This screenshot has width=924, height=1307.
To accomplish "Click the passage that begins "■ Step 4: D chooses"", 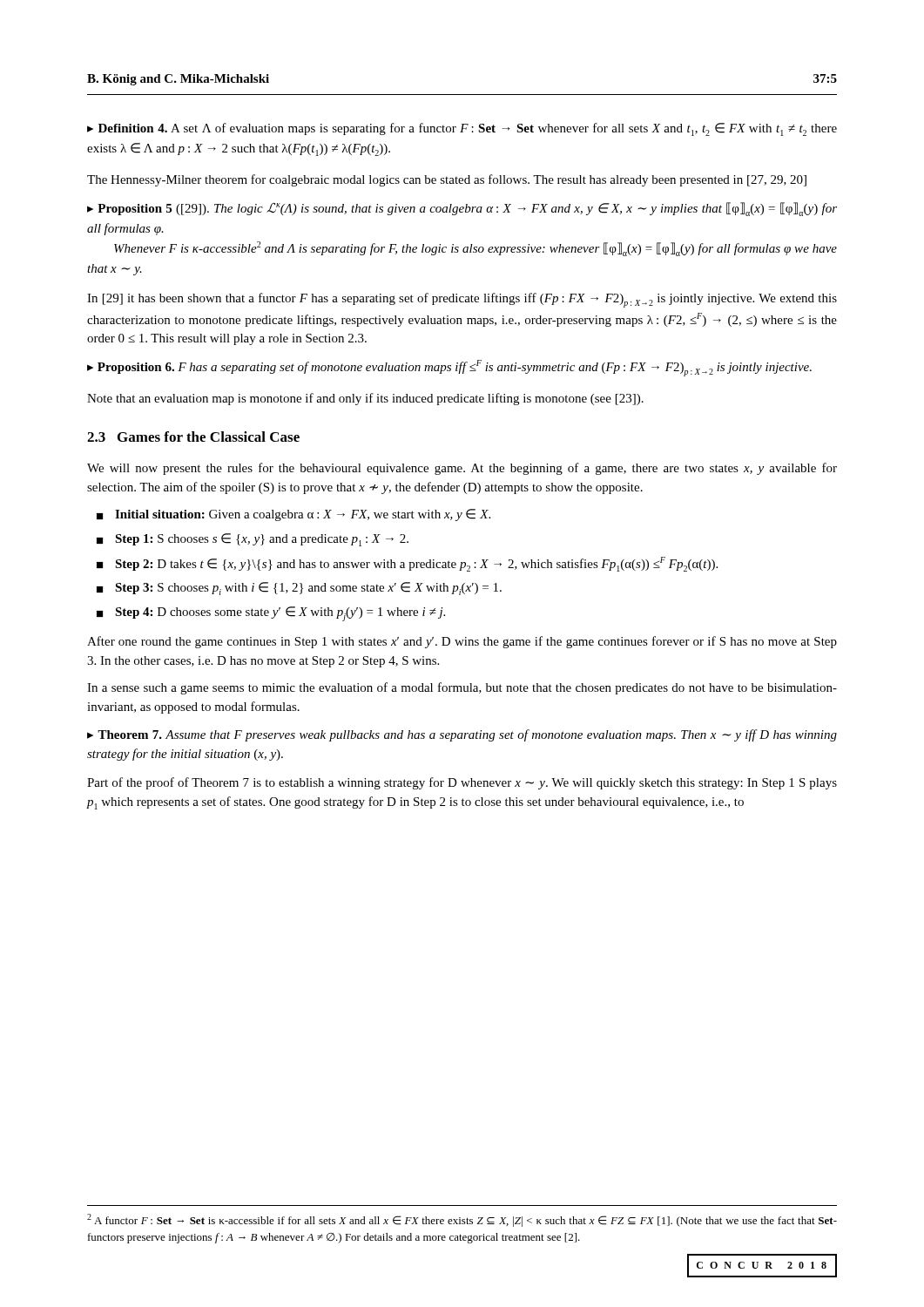I will [x=271, y=614].
